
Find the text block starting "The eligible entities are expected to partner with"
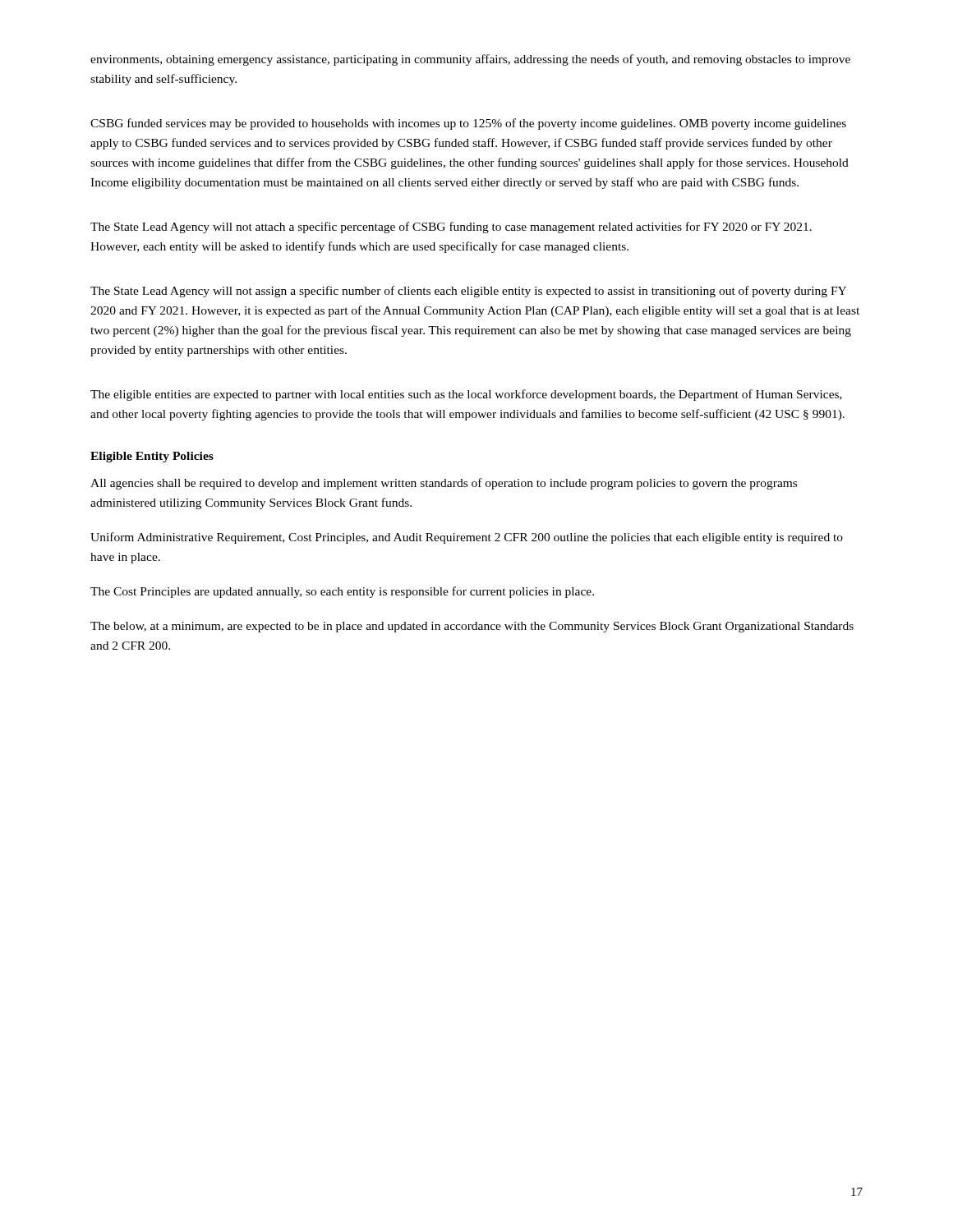(468, 404)
